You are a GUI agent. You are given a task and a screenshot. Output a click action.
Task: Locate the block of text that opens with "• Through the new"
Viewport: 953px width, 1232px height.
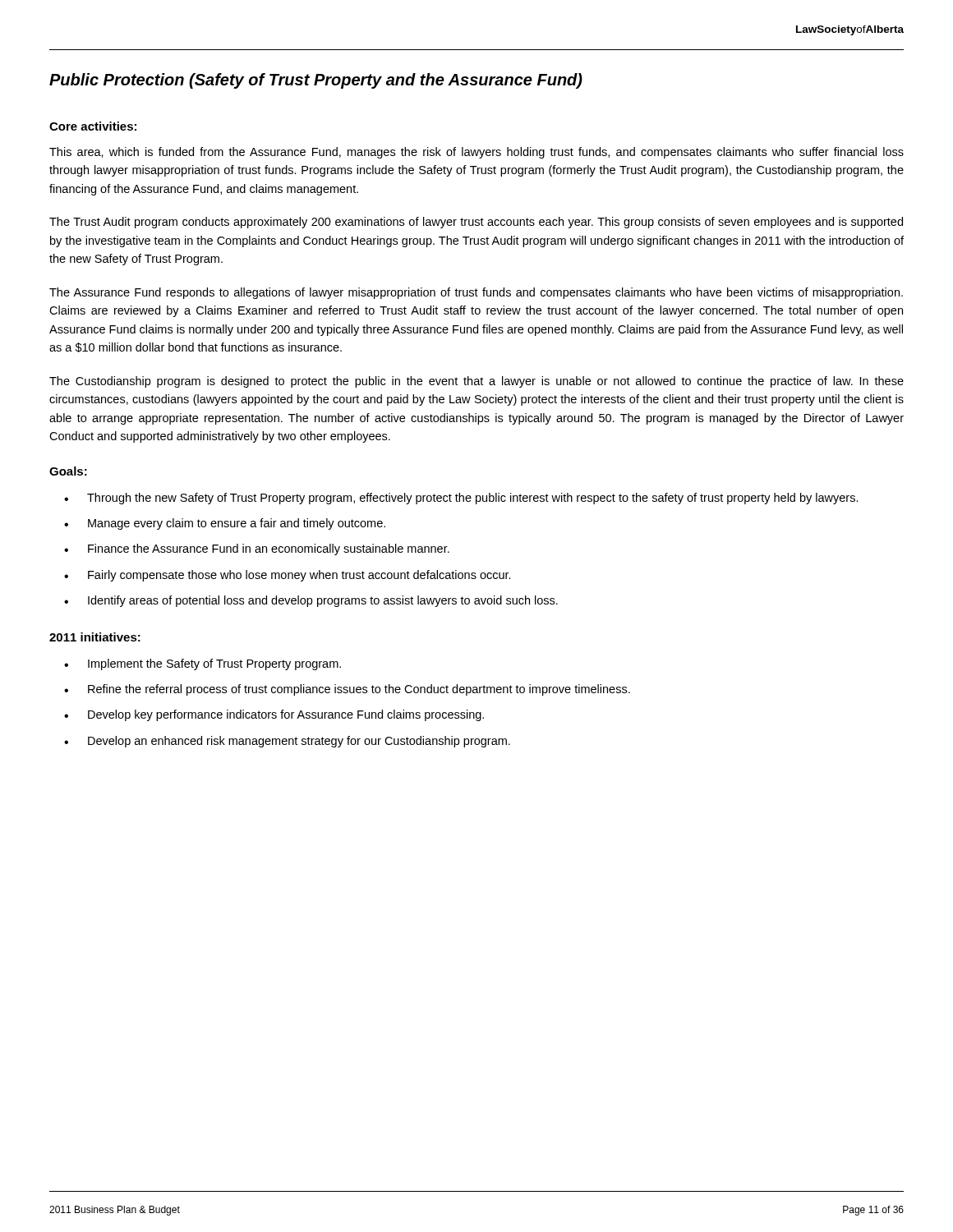coord(476,499)
